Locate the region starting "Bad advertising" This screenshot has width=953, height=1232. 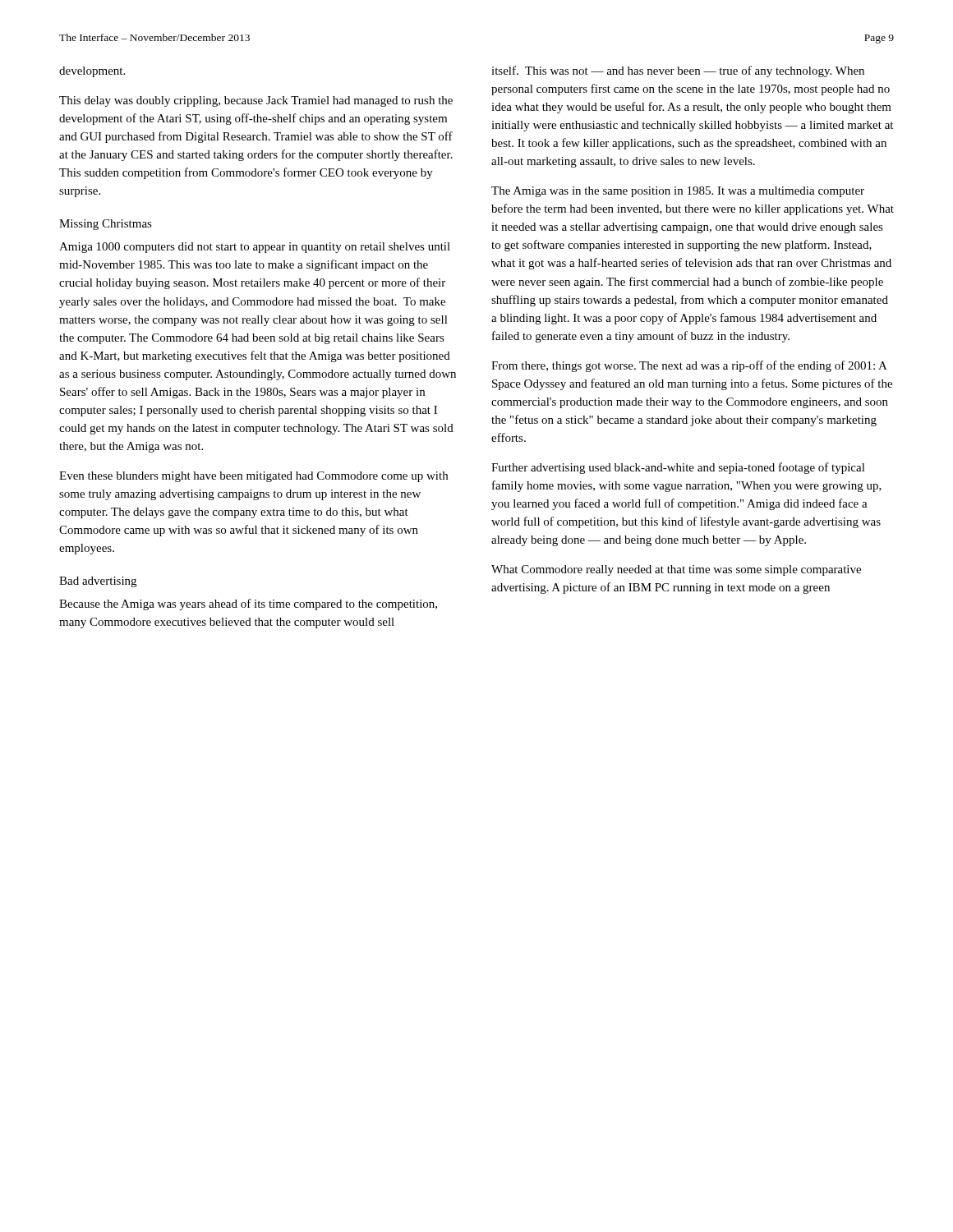98,582
